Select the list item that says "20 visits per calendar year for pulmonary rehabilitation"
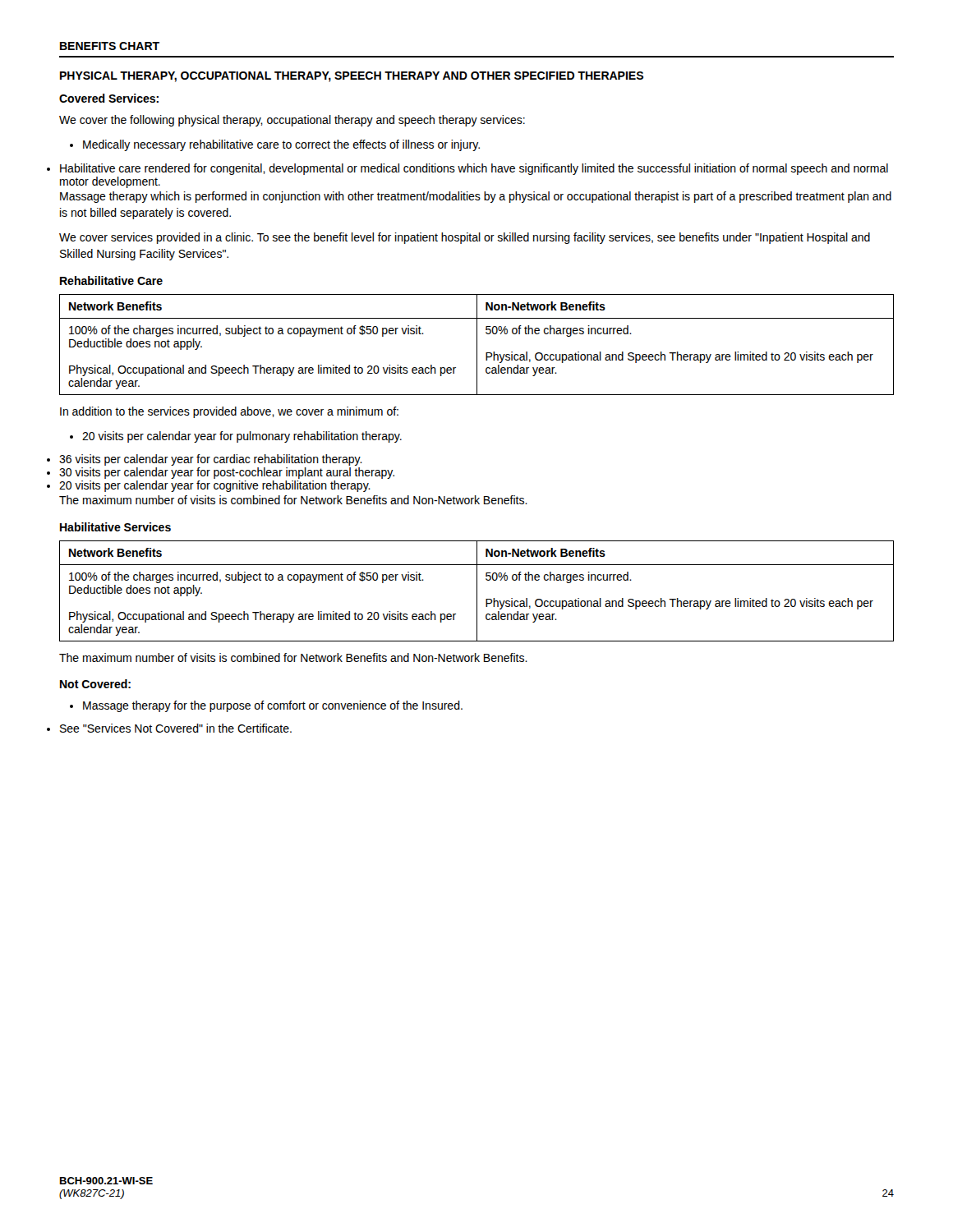953x1232 pixels. (x=236, y=437)
